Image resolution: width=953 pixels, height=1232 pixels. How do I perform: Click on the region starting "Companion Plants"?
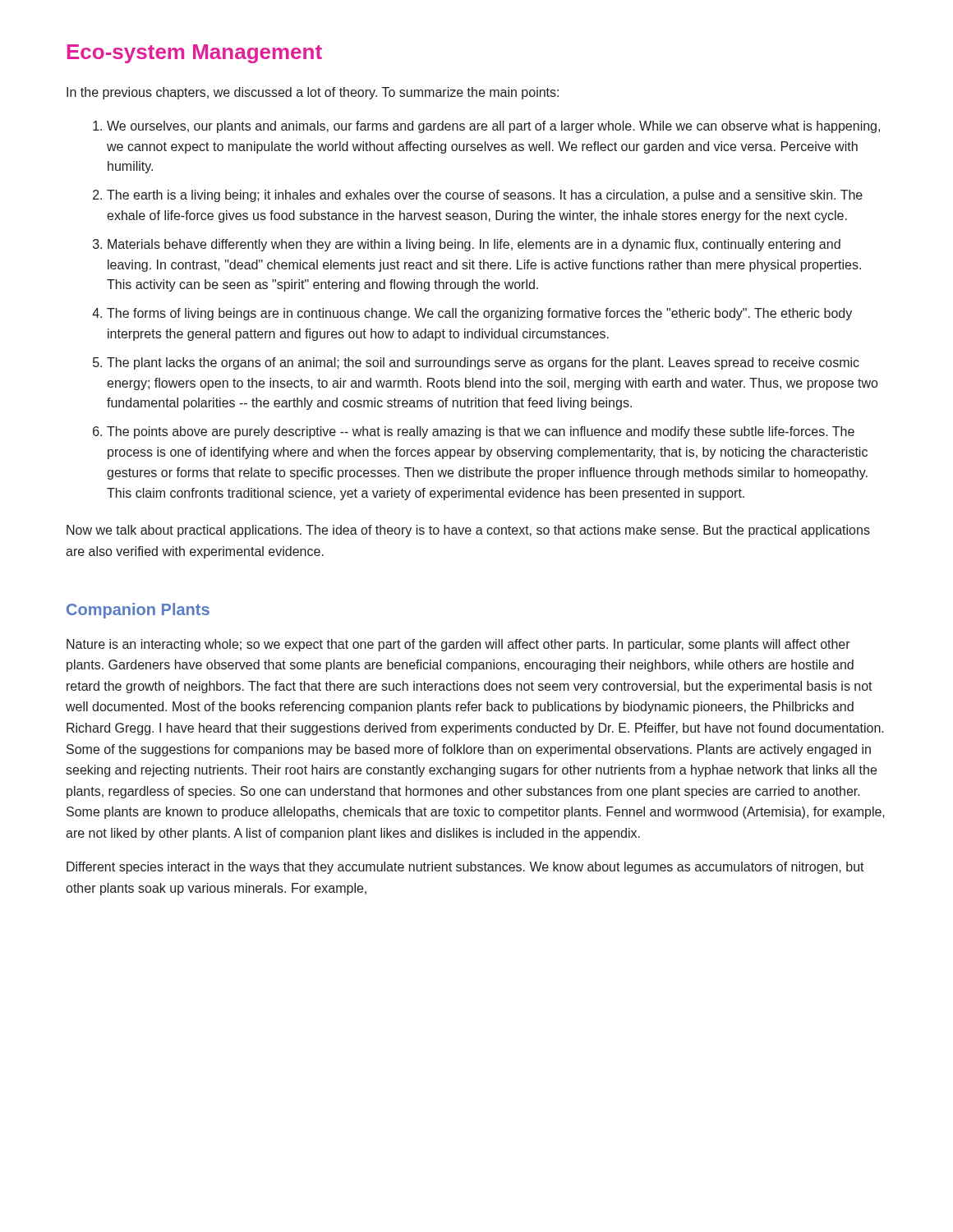coord(138,609)
